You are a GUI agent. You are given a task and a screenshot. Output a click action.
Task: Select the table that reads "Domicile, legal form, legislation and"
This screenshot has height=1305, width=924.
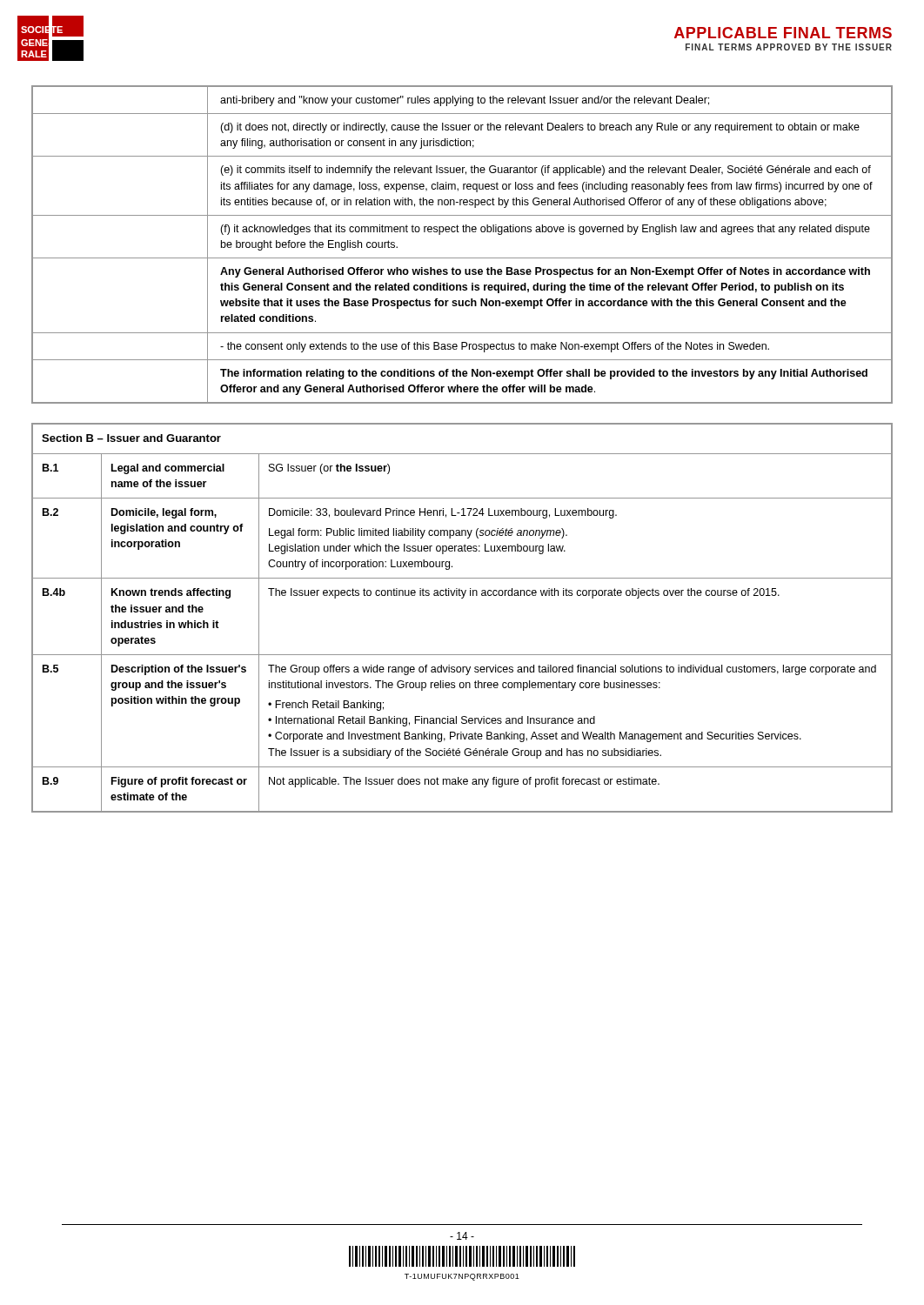pos(462,618)
